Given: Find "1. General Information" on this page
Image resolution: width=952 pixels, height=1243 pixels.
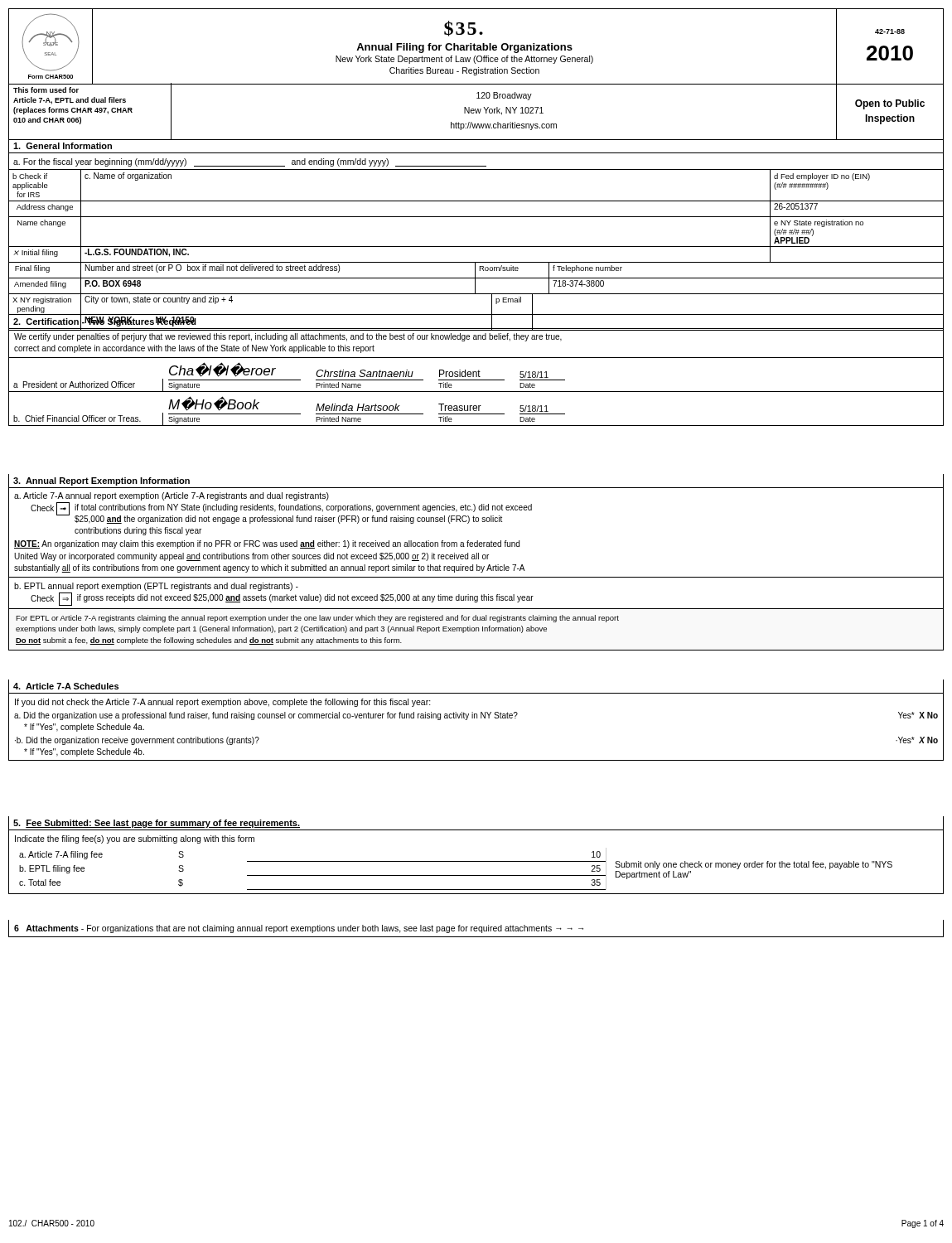Looking at the screenshot, I should point(63,146).
